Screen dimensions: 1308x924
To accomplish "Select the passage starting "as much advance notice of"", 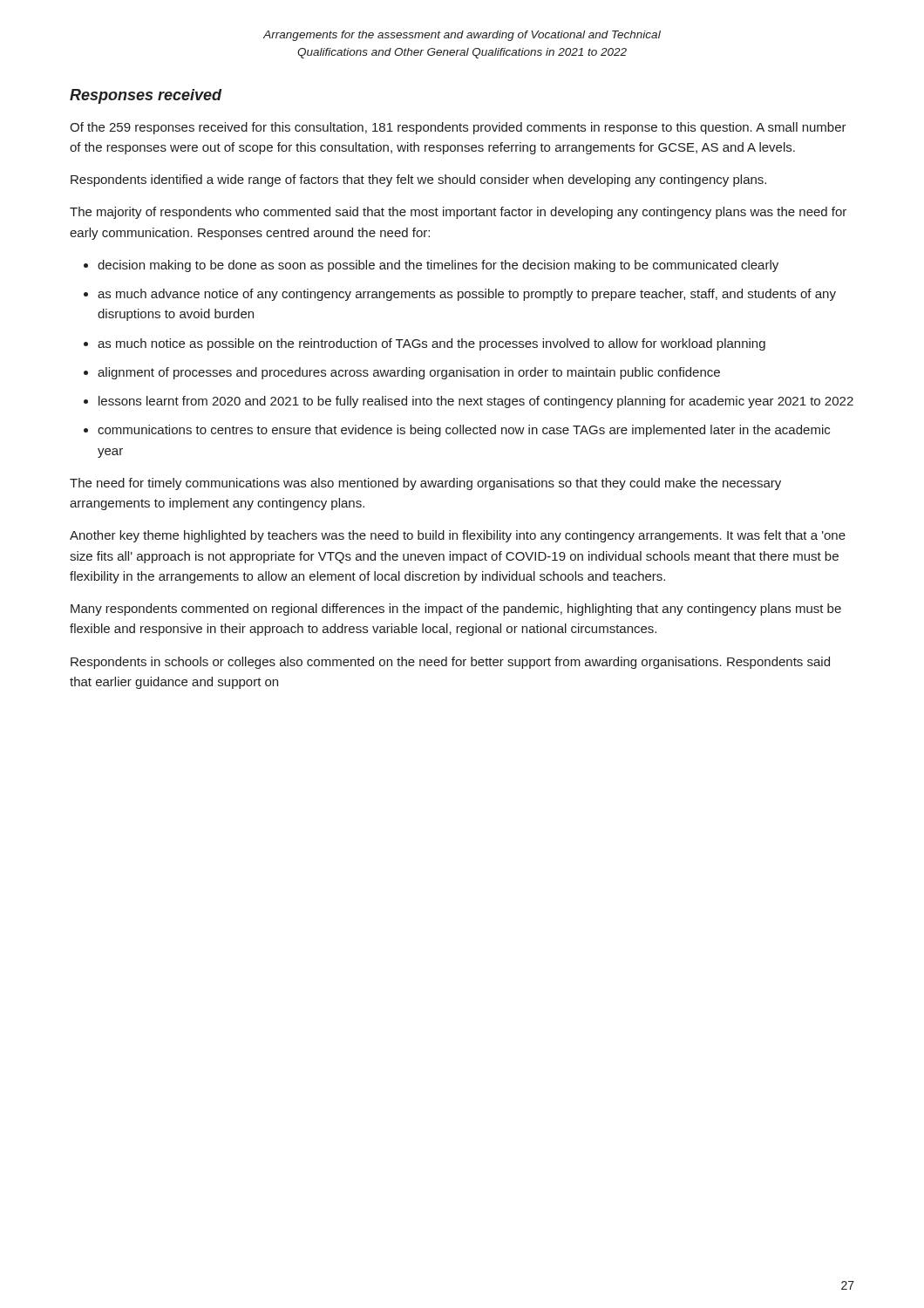I will (467, 304).
